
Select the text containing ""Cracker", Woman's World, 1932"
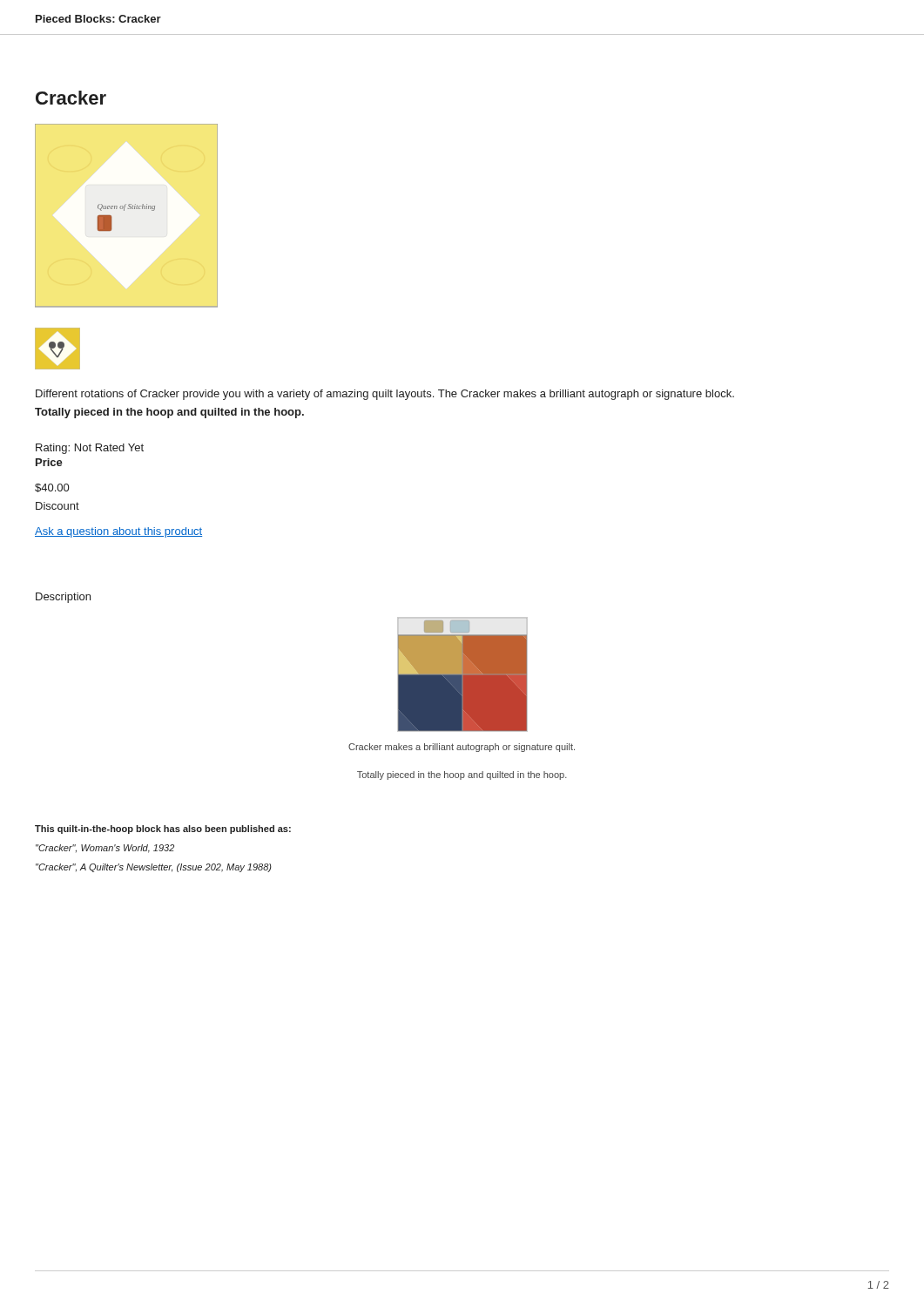(105, 847)
